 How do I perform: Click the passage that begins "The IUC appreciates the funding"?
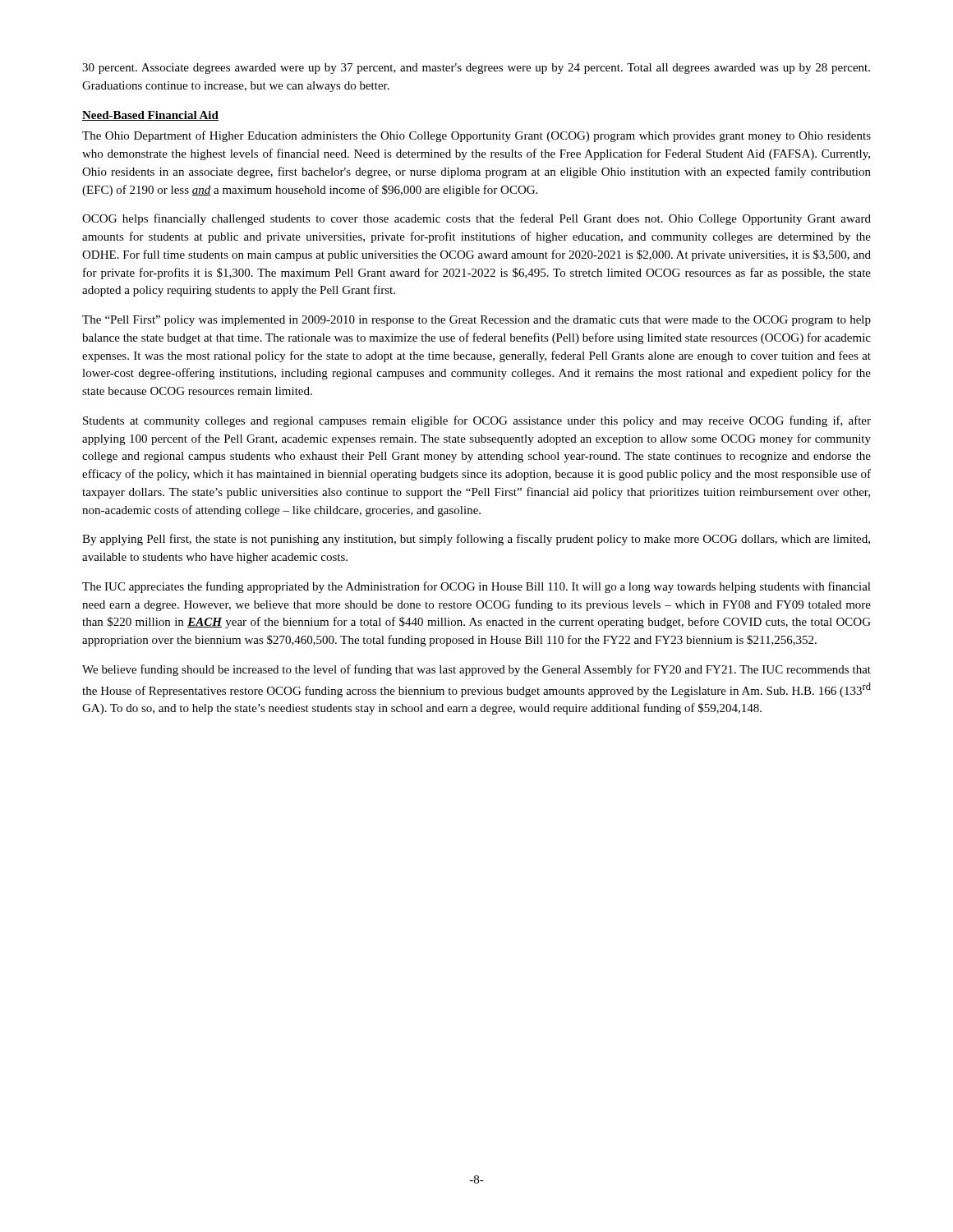[x=476, y=614]
